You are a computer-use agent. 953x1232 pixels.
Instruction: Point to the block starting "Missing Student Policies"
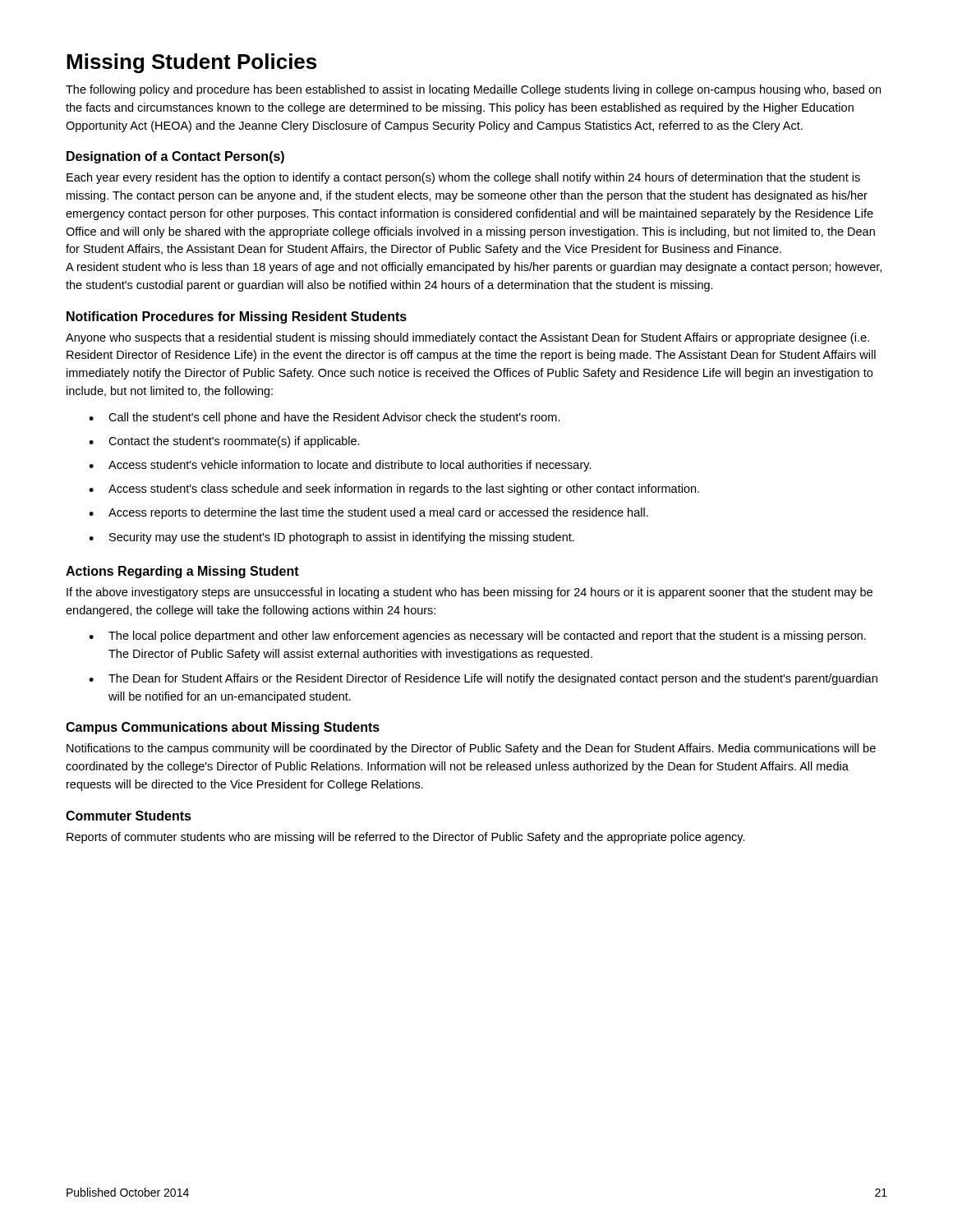192,62
